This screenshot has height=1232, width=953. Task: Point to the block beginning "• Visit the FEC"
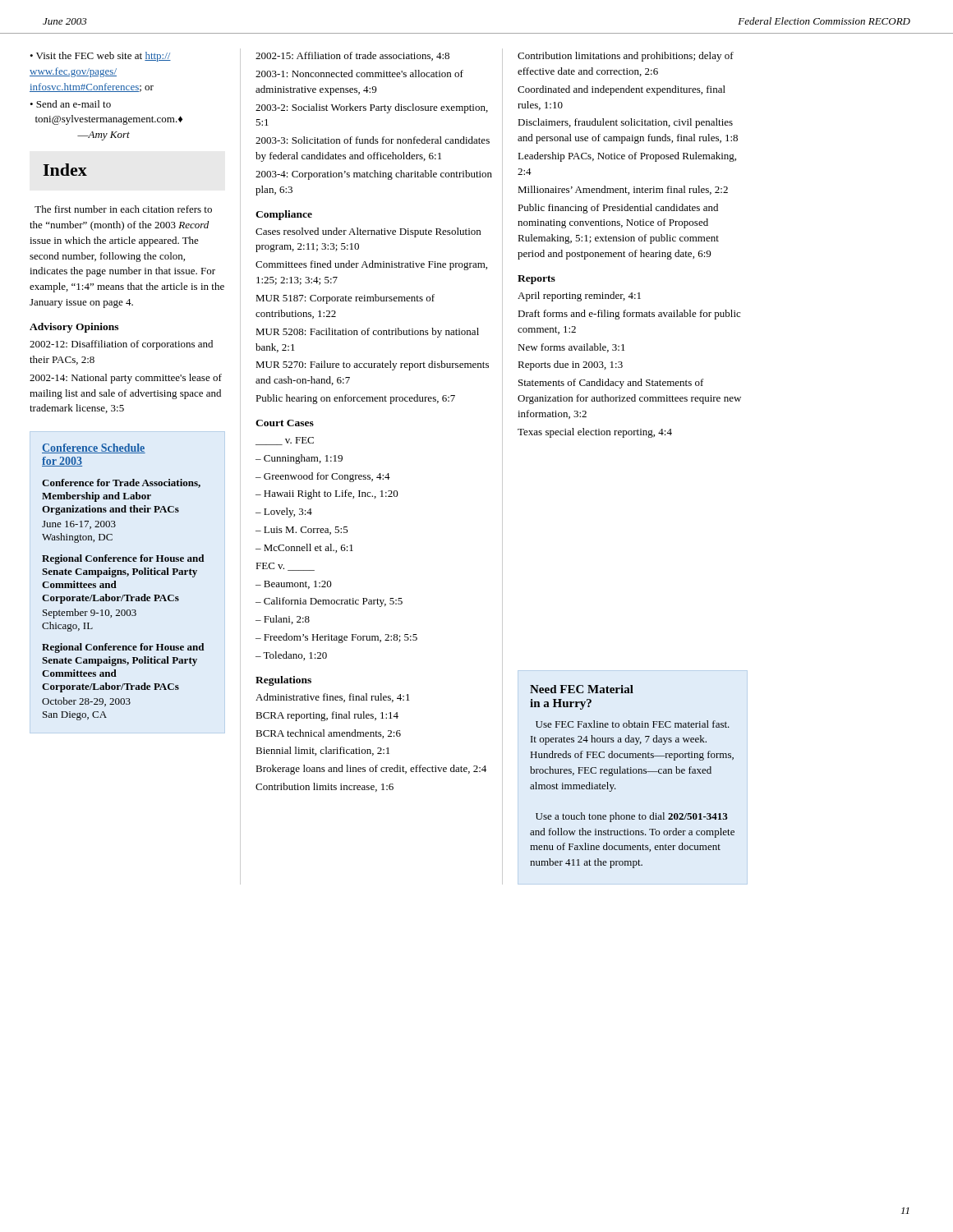100,71
